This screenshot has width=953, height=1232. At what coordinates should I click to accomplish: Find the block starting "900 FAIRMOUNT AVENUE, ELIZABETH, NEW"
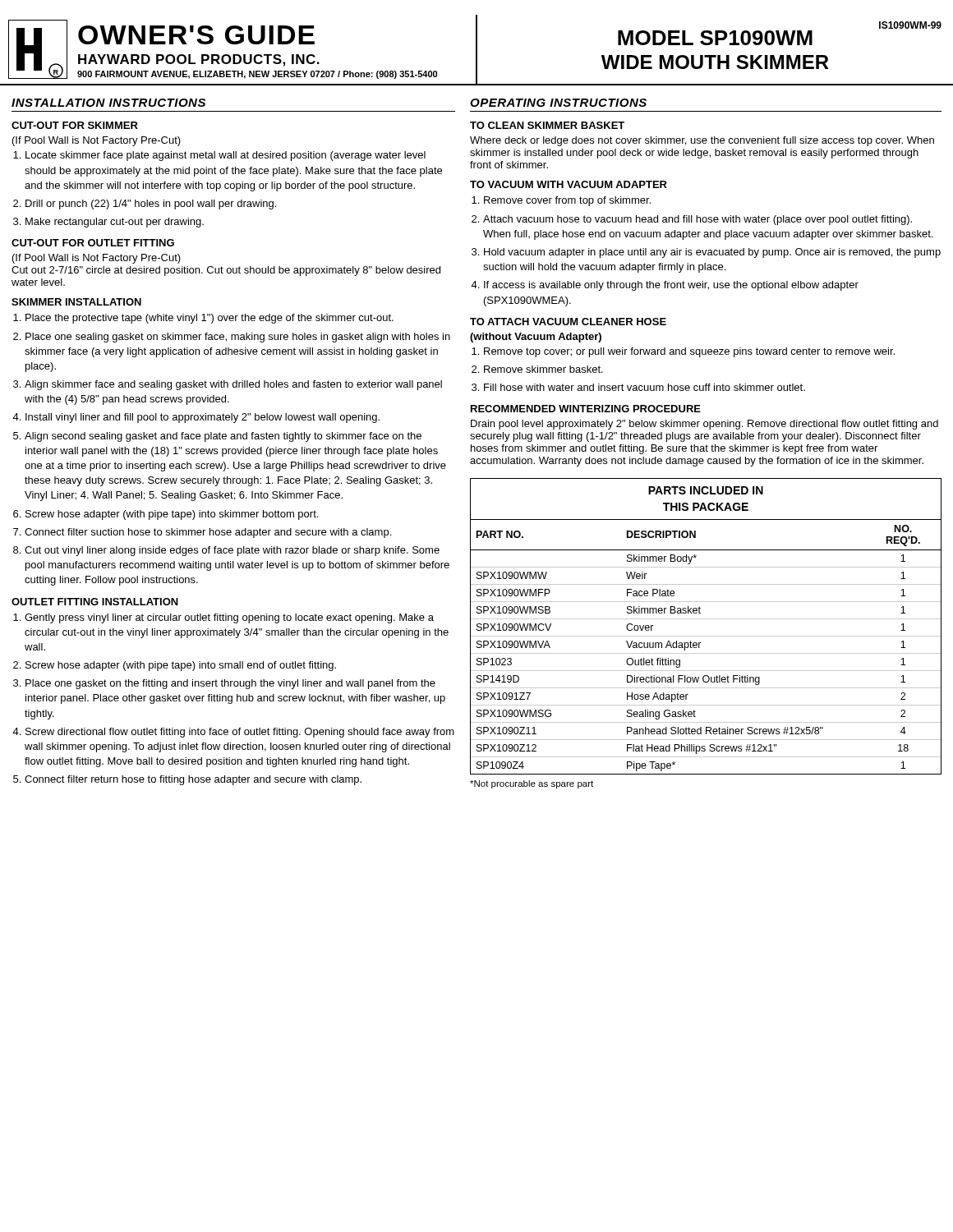click(x=257, y=74)
